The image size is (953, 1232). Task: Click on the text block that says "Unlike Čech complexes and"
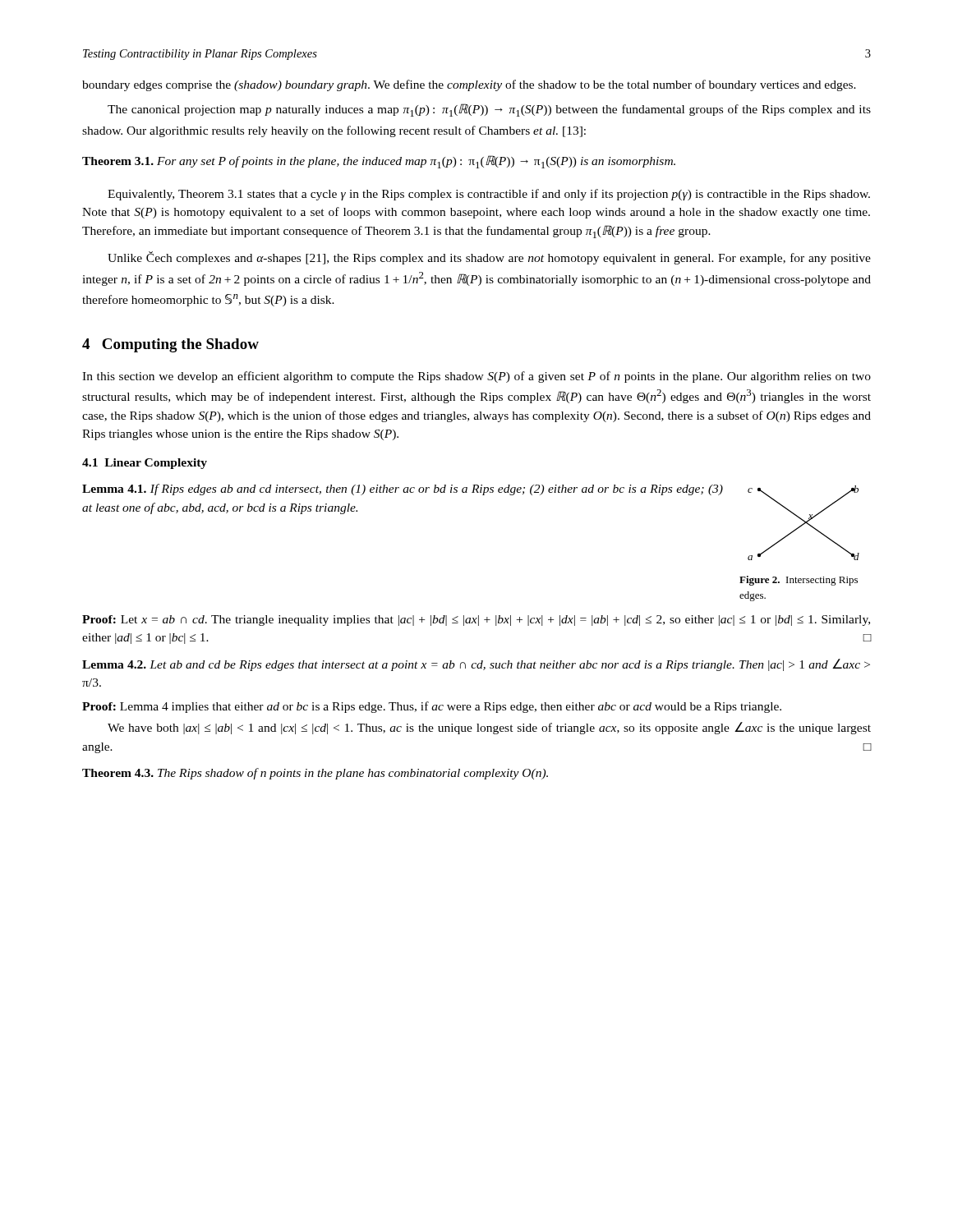pyautogui.click(x=476, y=279)
